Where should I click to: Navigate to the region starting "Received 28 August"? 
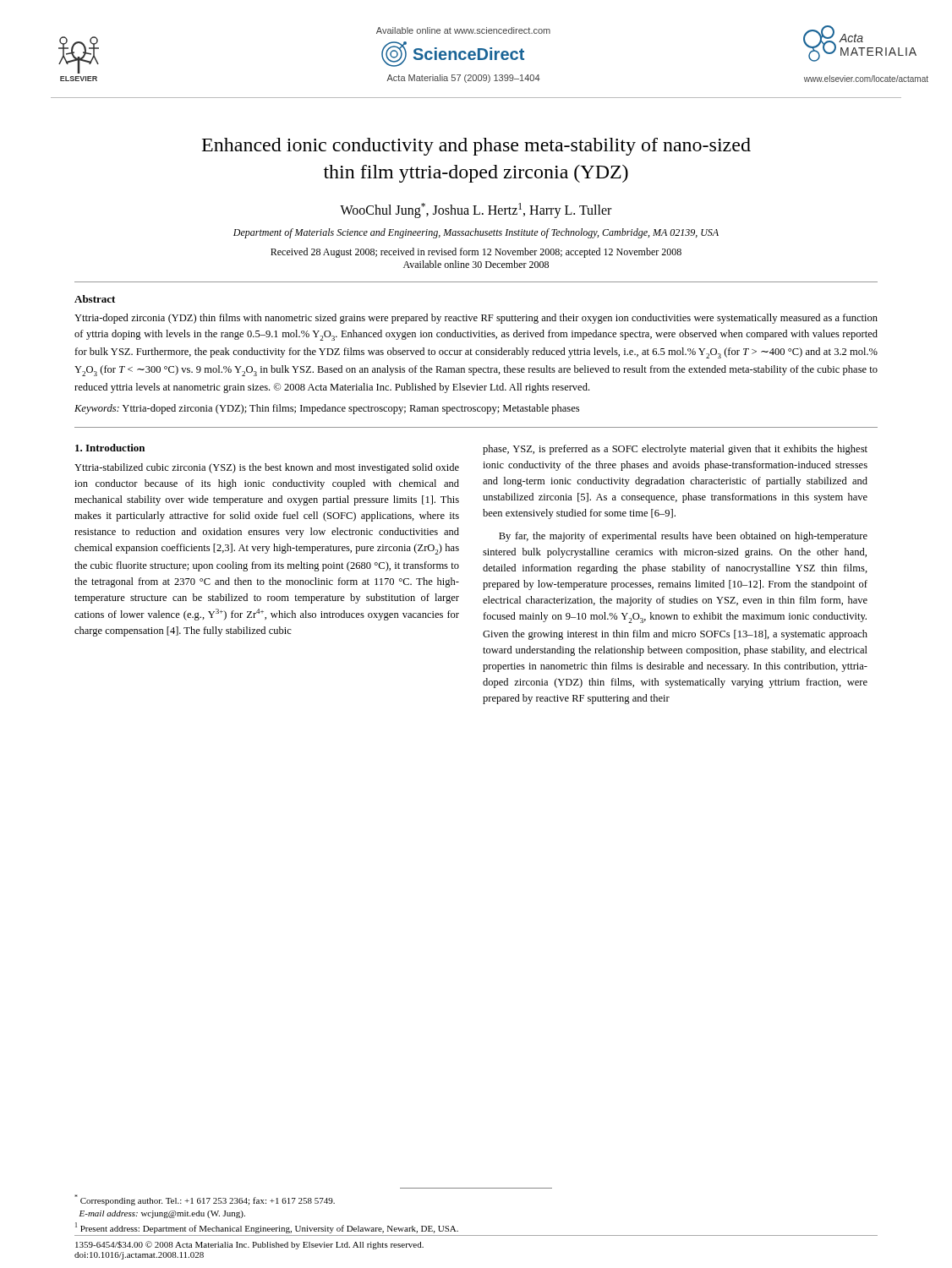(476, 258)
